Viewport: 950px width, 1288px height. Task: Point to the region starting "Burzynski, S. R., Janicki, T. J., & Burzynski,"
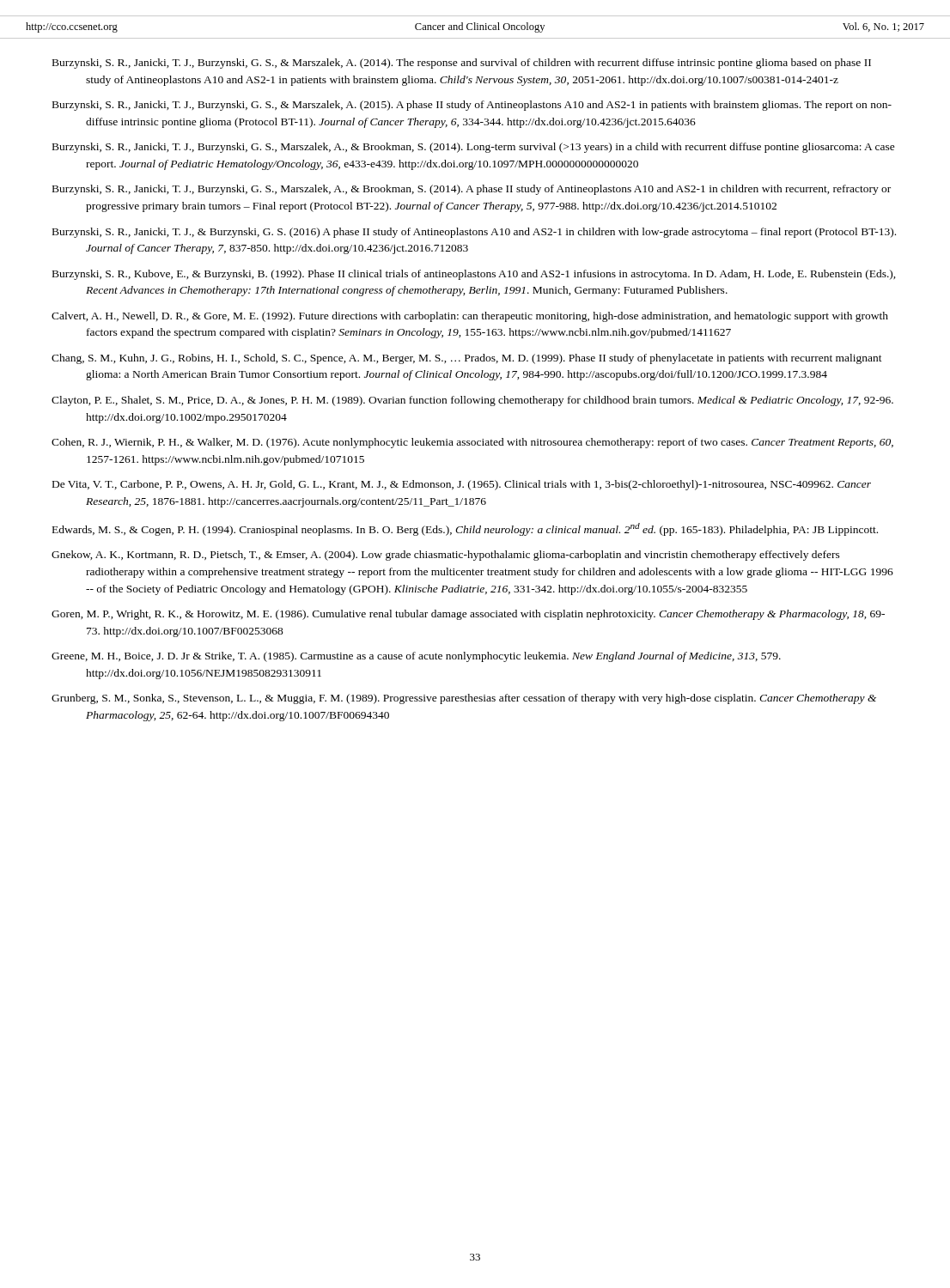(474, 239)
